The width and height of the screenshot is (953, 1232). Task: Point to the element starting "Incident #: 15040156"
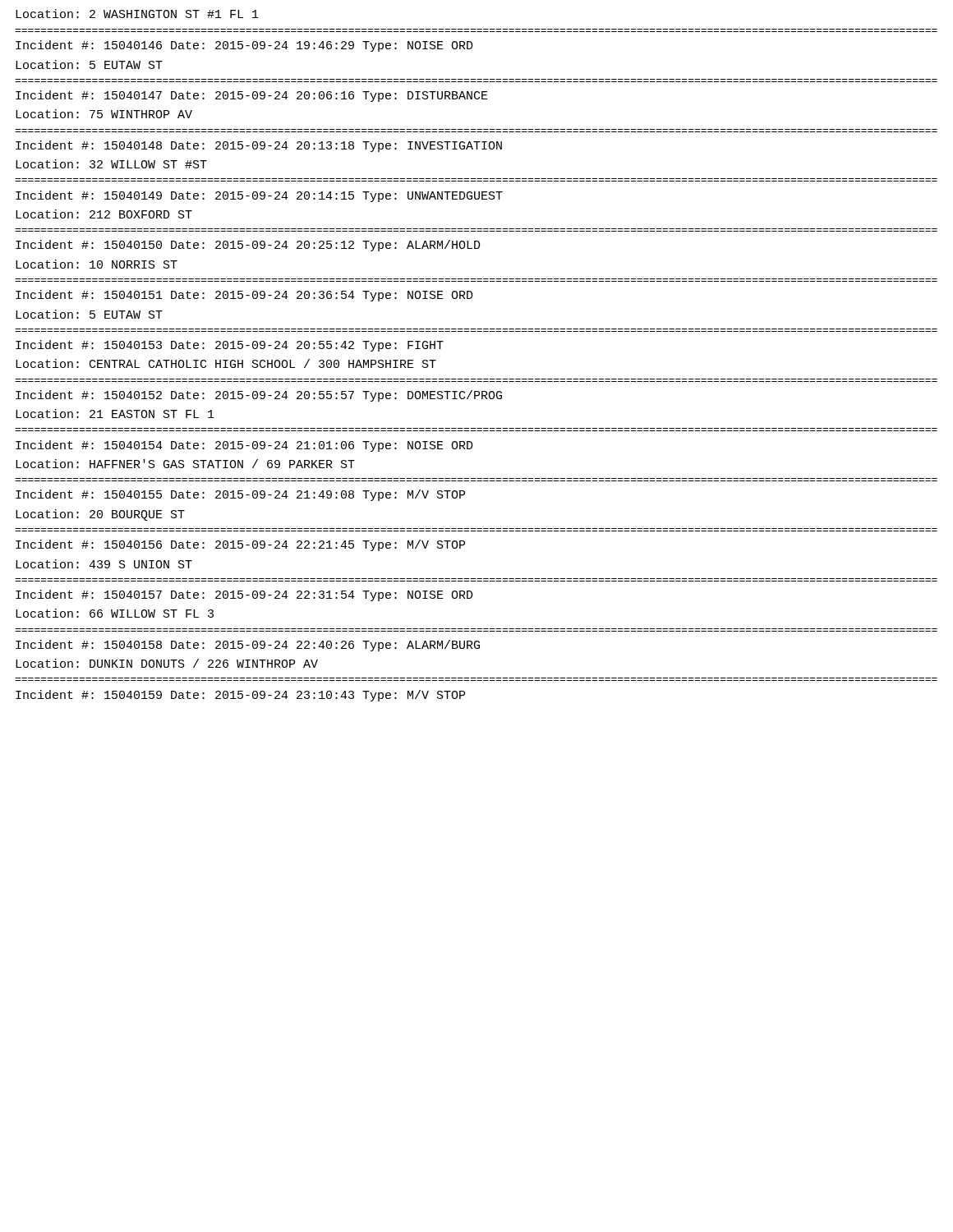point(240,545)
